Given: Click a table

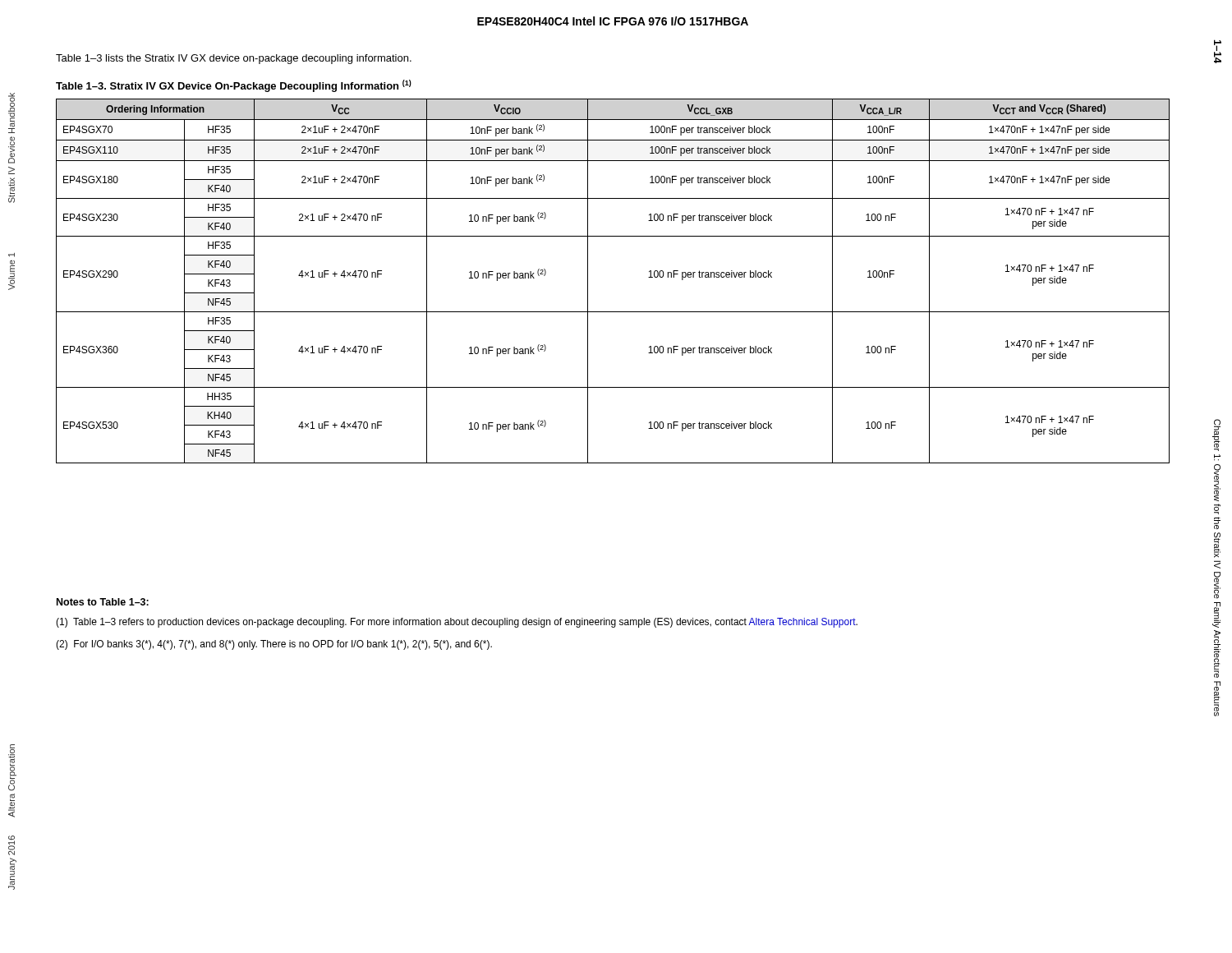Looking at the screenshot, I should [x=613, y=281].
